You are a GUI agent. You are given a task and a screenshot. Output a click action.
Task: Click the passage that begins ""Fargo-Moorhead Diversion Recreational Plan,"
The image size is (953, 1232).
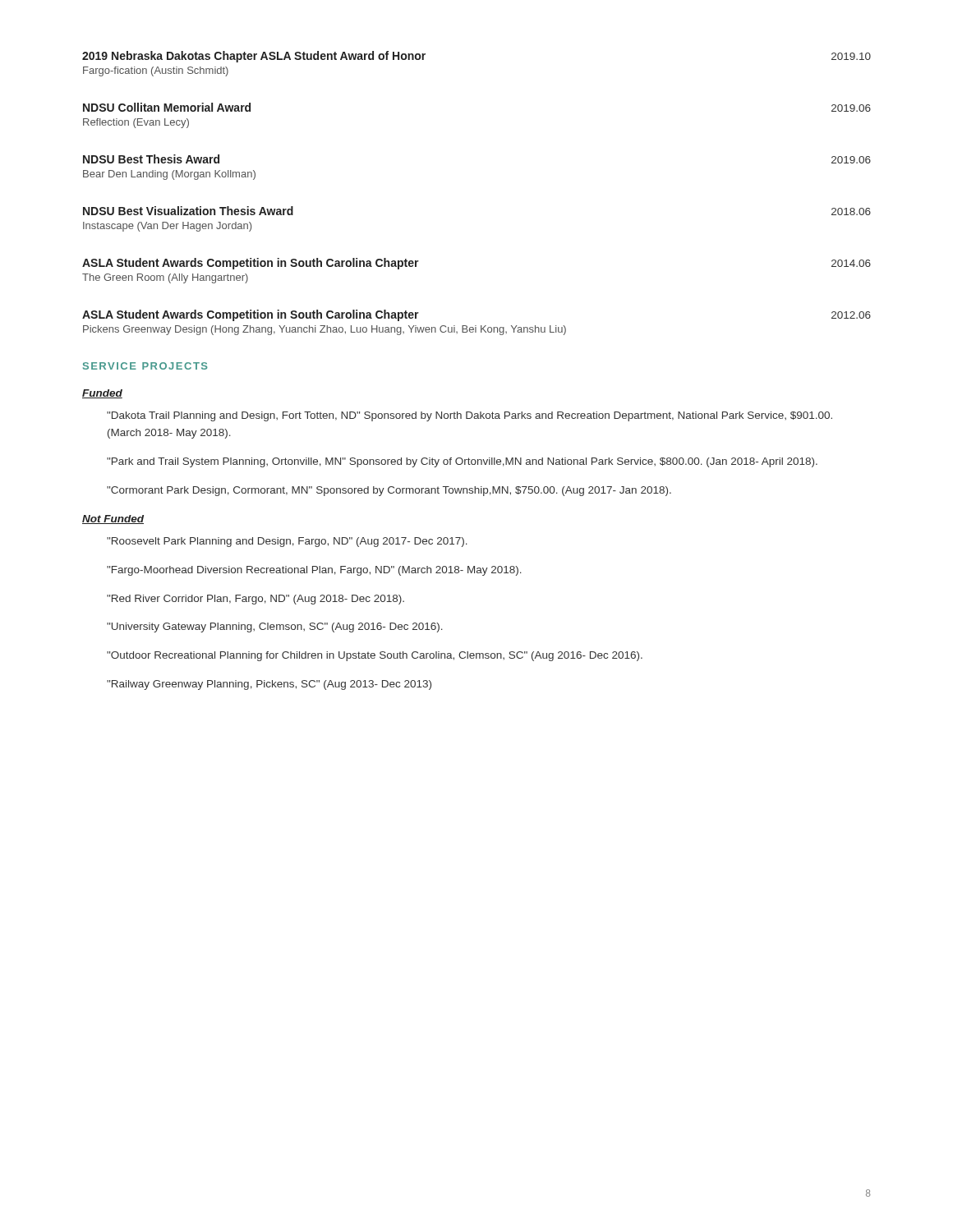[x=314, y=569]
